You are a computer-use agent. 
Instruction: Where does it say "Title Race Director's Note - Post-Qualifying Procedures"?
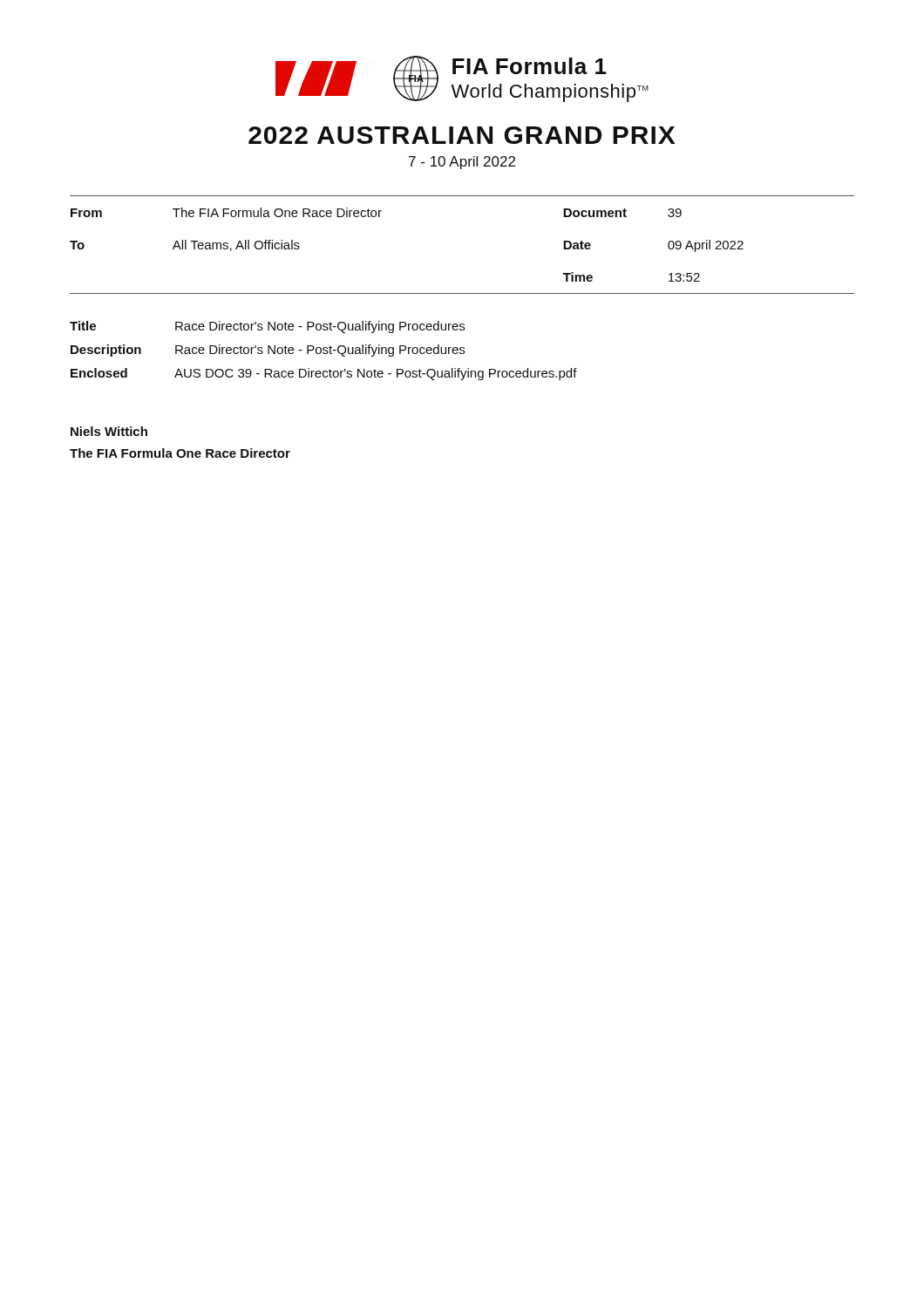click(x=462, y=326)
